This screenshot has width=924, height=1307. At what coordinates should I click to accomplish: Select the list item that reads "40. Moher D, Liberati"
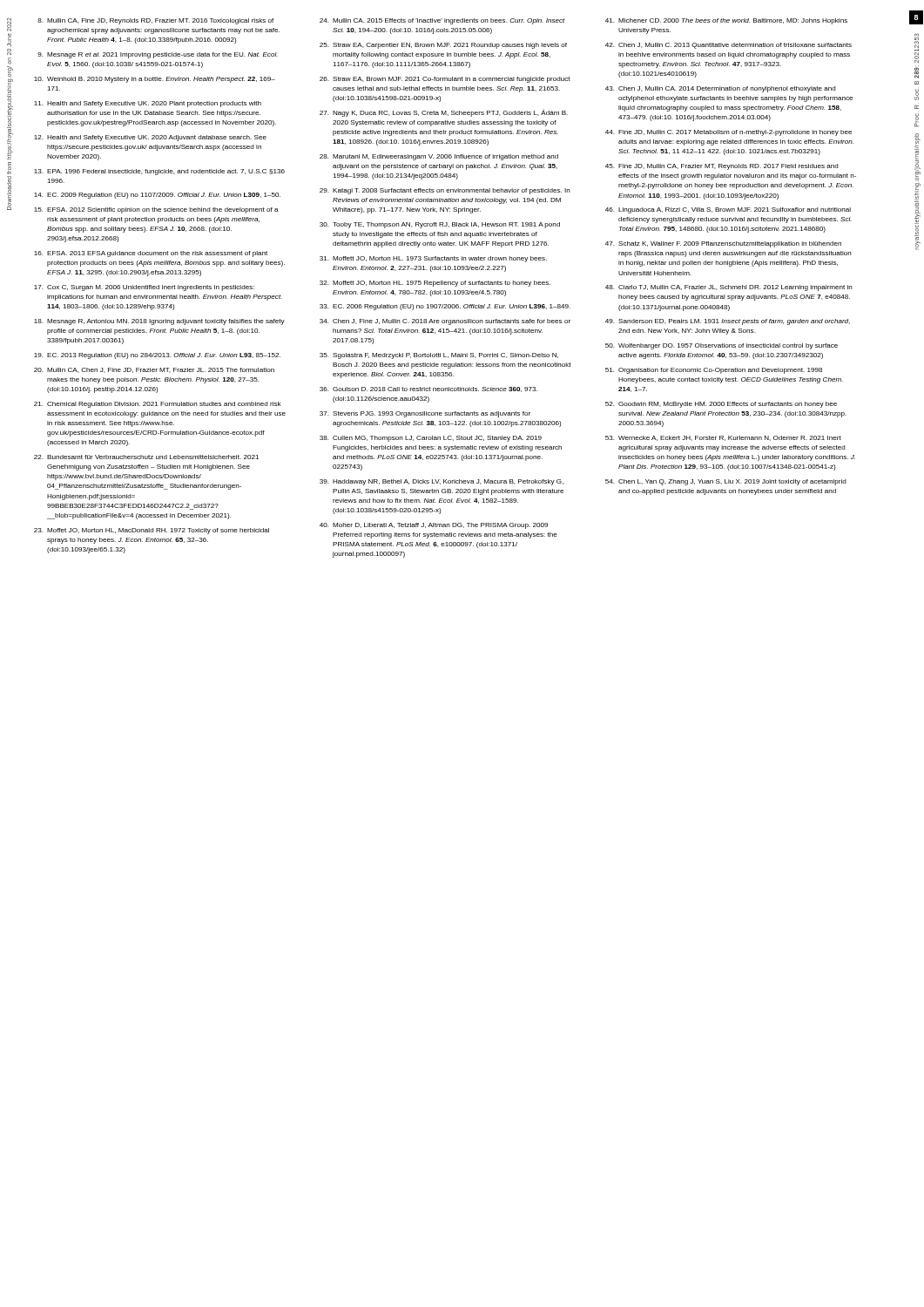(441, 540)
